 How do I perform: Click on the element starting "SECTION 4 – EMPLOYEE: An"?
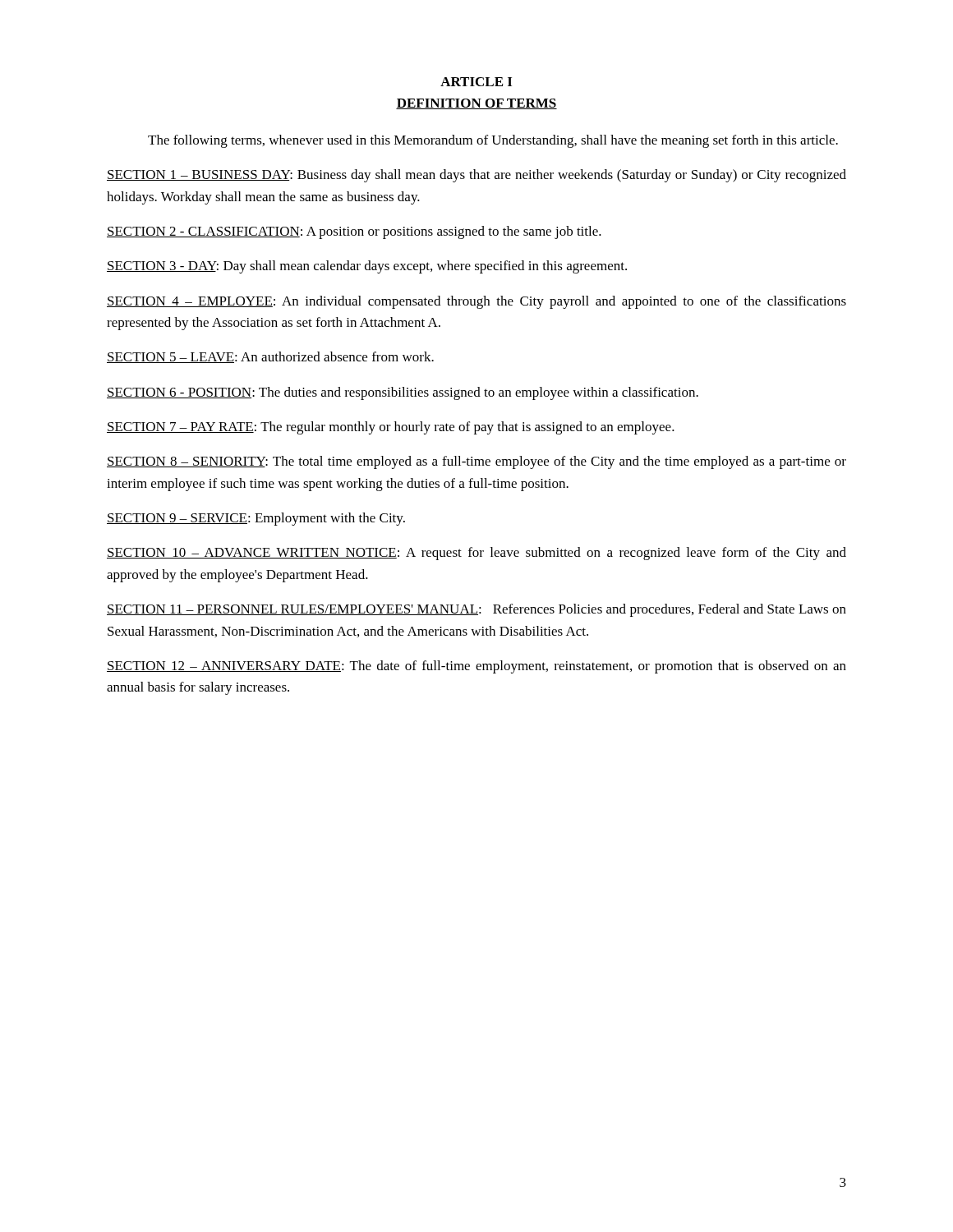[x=476, y=312]
